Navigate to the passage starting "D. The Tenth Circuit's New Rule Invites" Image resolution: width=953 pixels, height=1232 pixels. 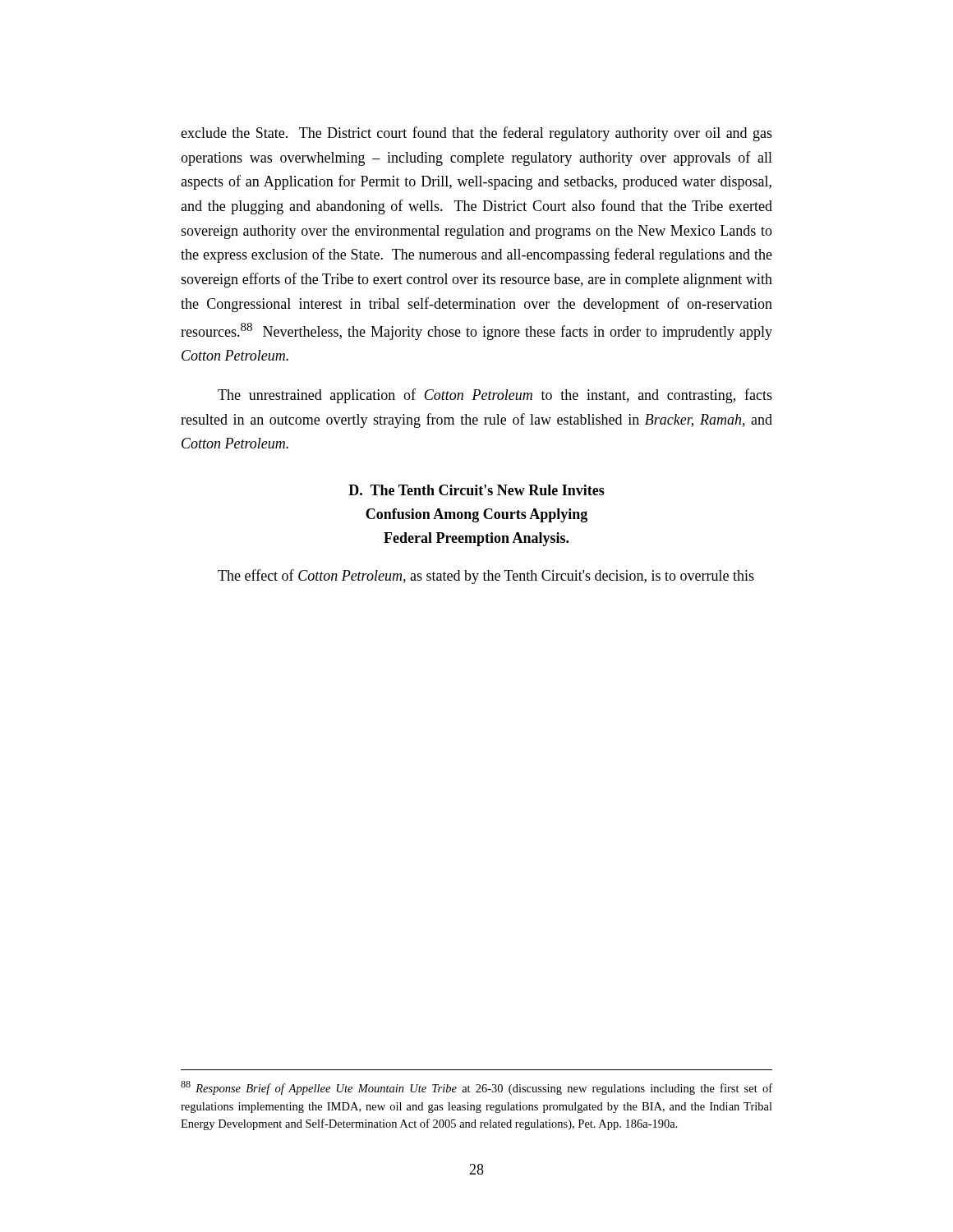[x=476, y=514]
